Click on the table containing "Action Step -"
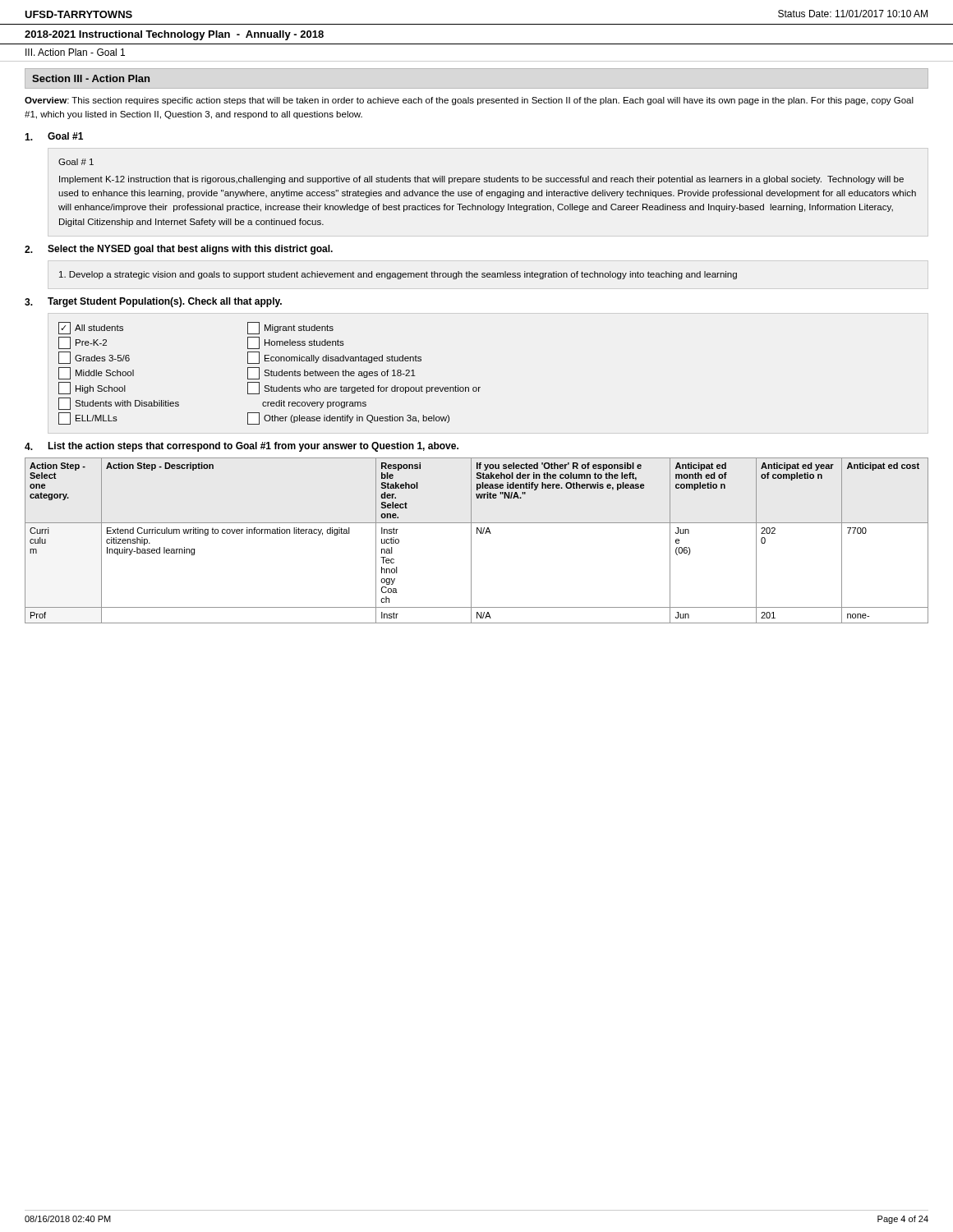The width and height of the screenshot is (953, 1232). [476, 540]
